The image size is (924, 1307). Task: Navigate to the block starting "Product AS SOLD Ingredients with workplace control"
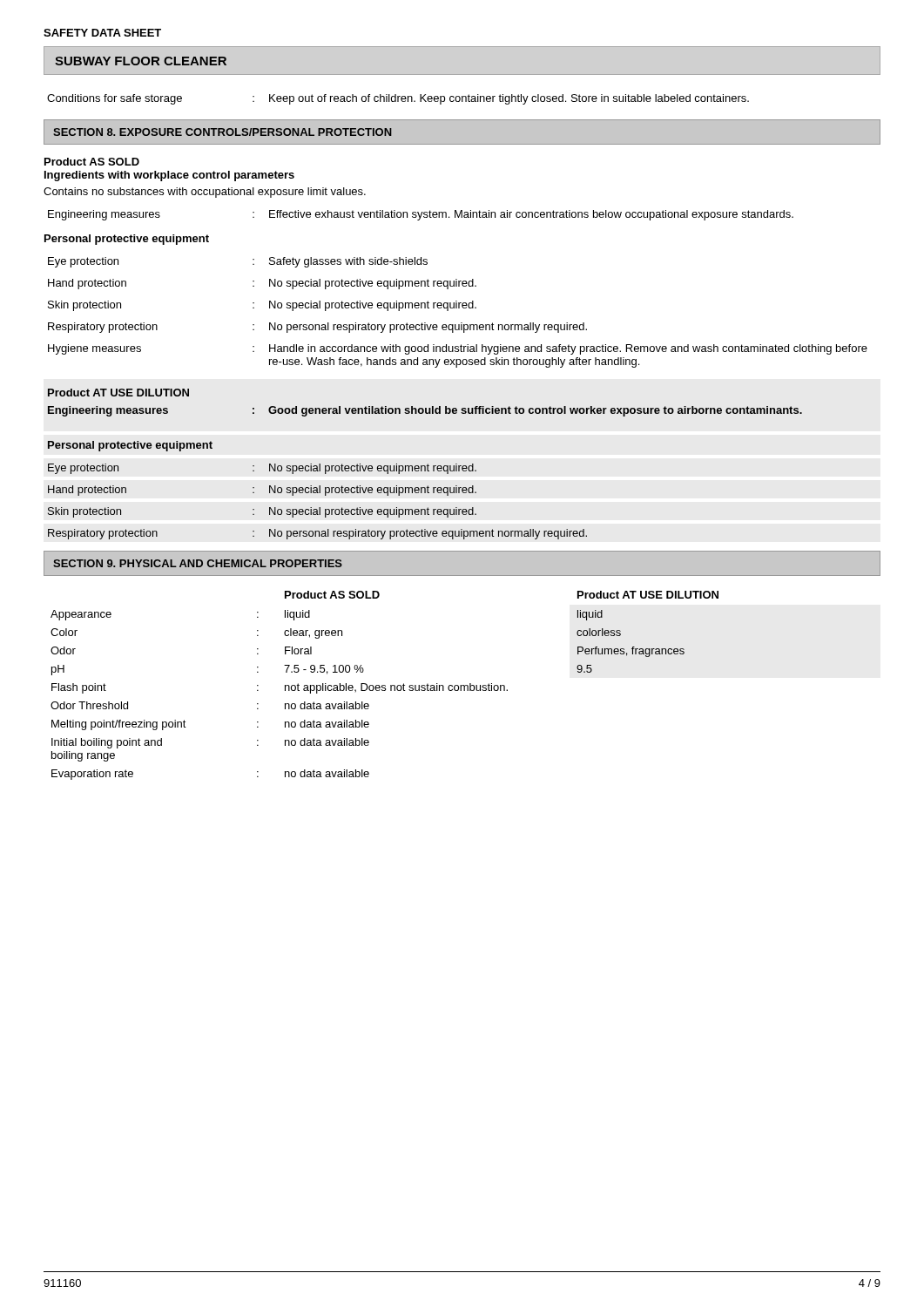tap(169, 168)
